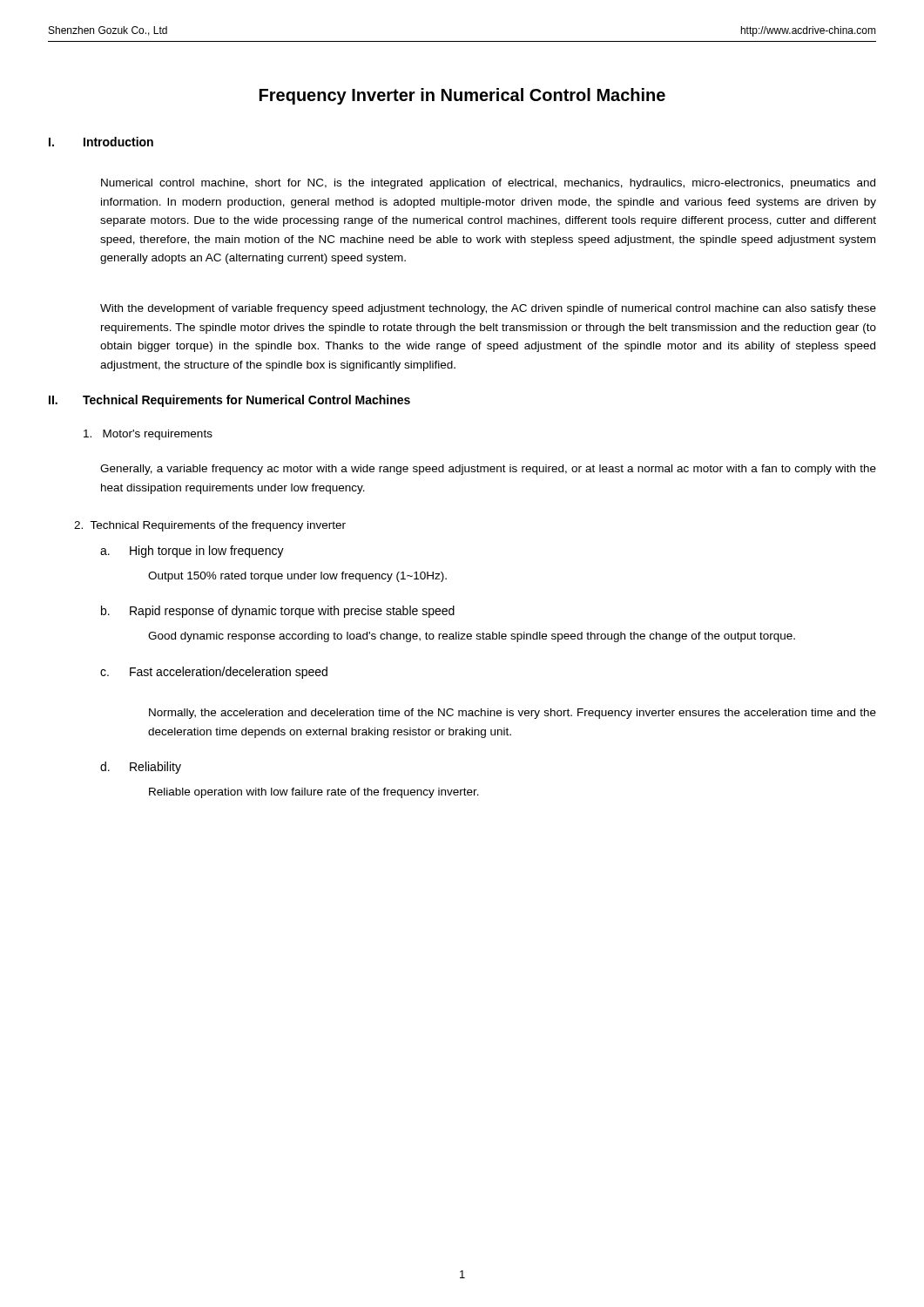Navigate to the passage starting "II. Technical Requirements for Numerical Control Machines"

click(x=229, y=400)
